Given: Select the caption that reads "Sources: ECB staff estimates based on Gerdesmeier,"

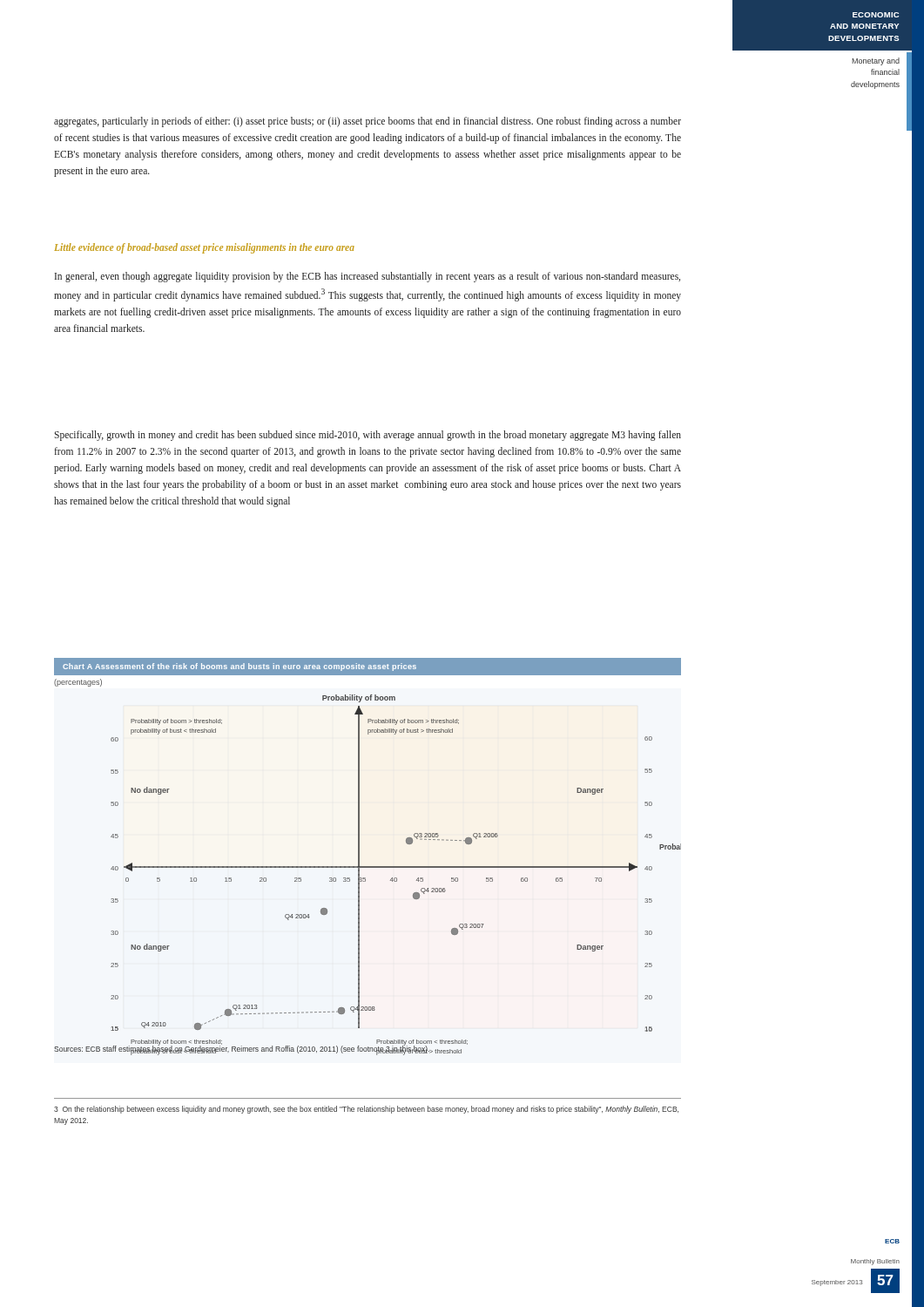Looking at the screenshot, I should point(242,1049).
